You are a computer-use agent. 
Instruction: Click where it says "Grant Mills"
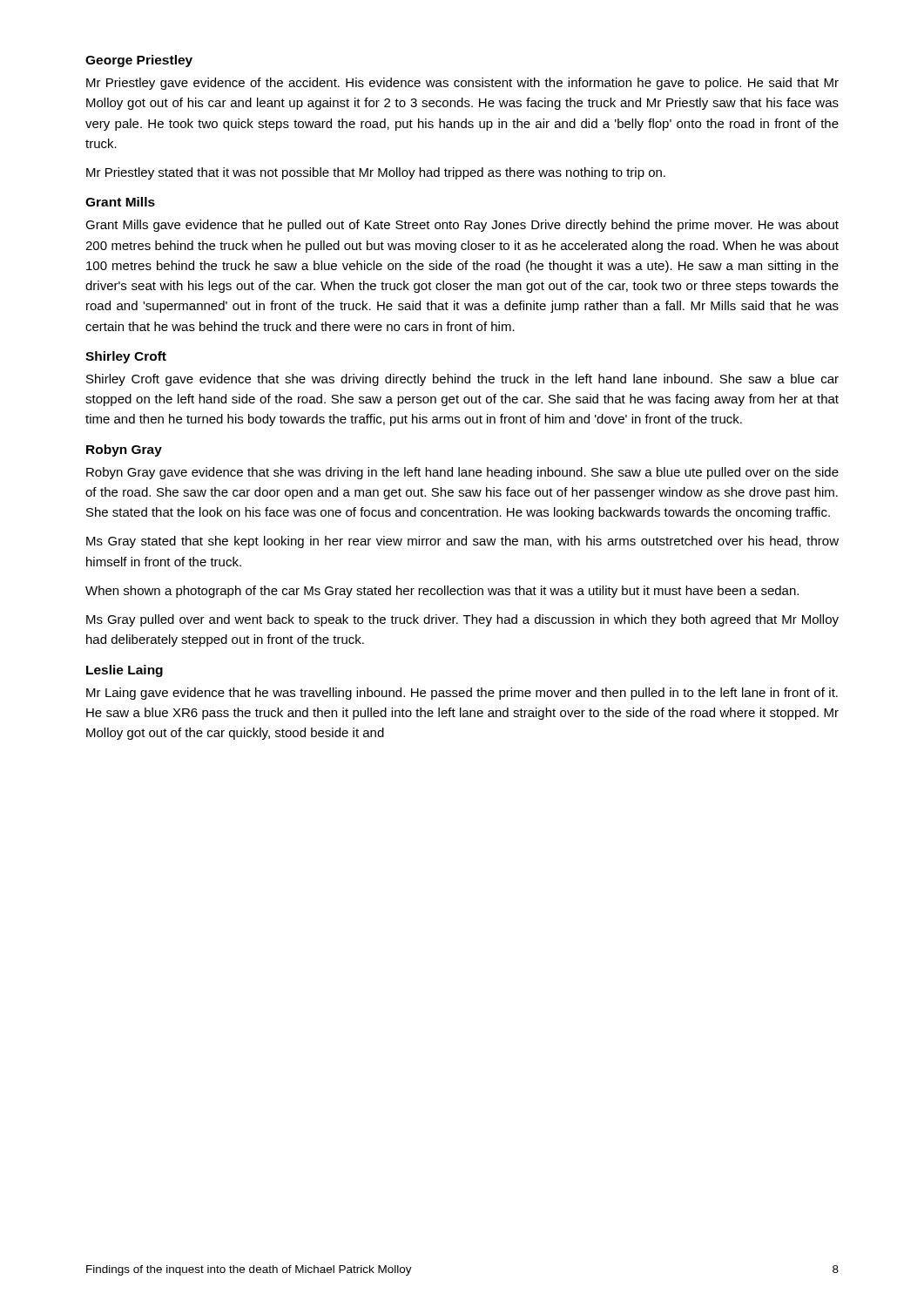120,202
